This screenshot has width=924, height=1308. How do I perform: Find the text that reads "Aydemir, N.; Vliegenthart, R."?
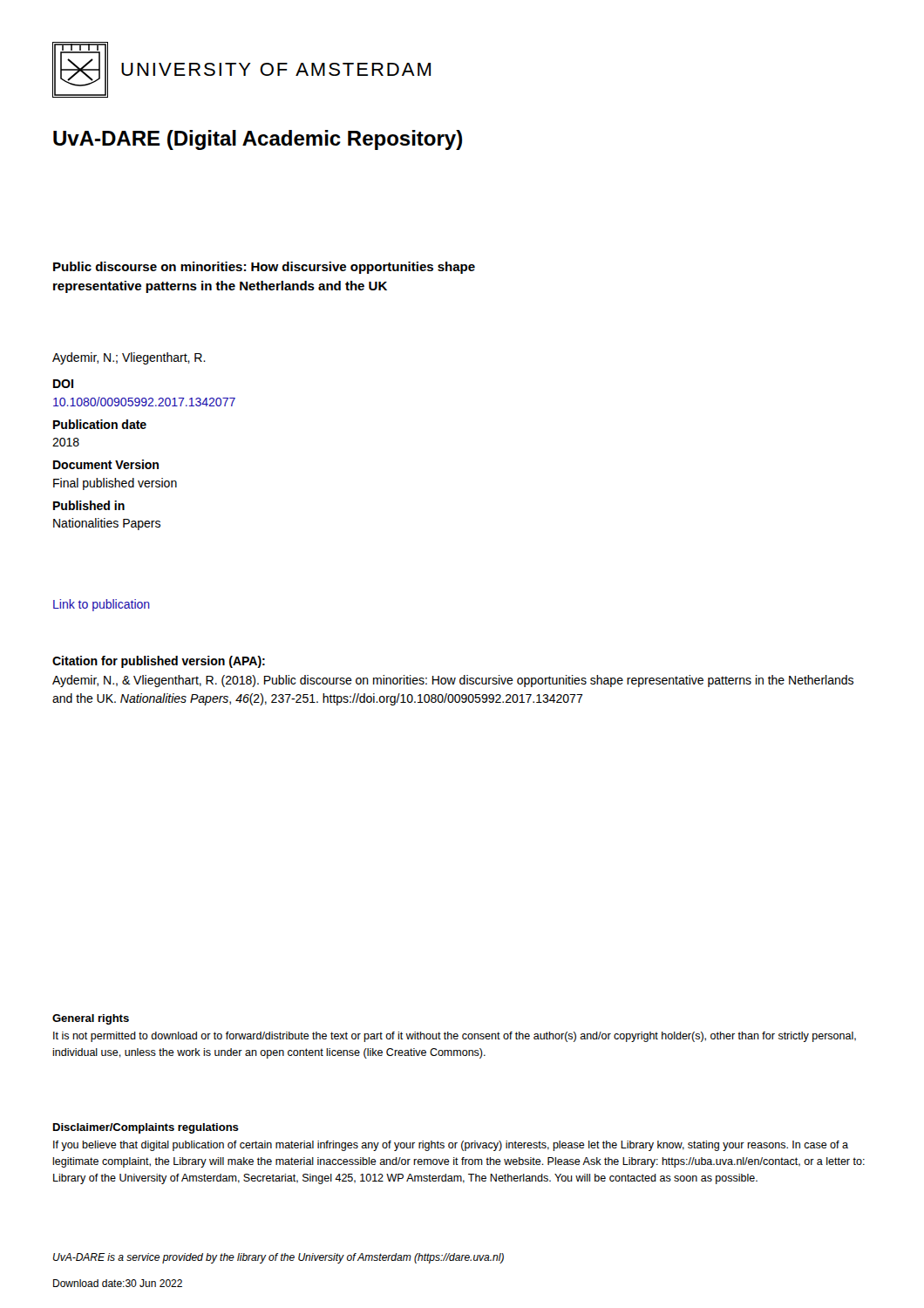[129, 358]
